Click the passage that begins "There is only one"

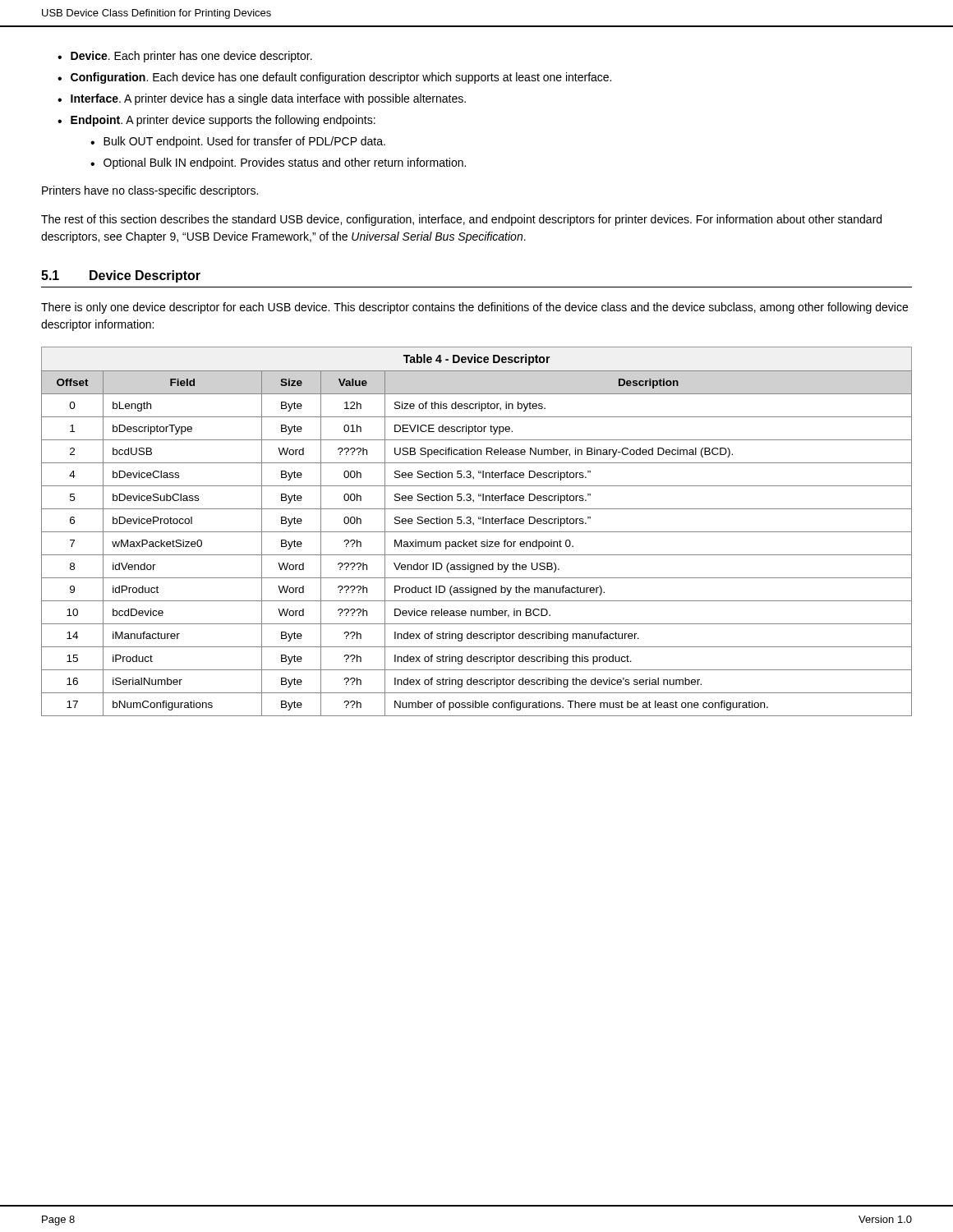click(x=475, y=316)
